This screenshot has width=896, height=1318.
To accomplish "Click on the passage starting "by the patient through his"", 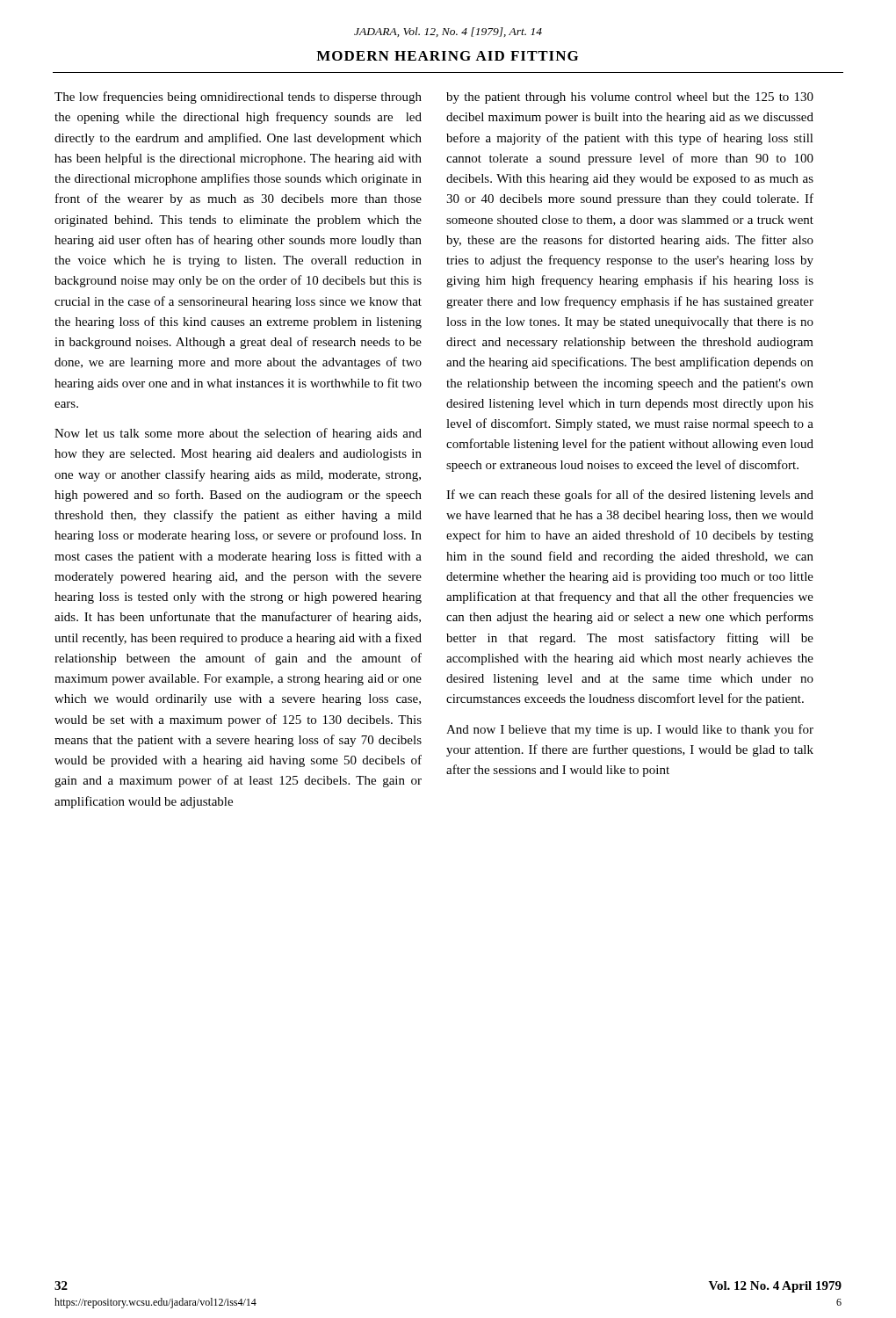I will (630, 281).
